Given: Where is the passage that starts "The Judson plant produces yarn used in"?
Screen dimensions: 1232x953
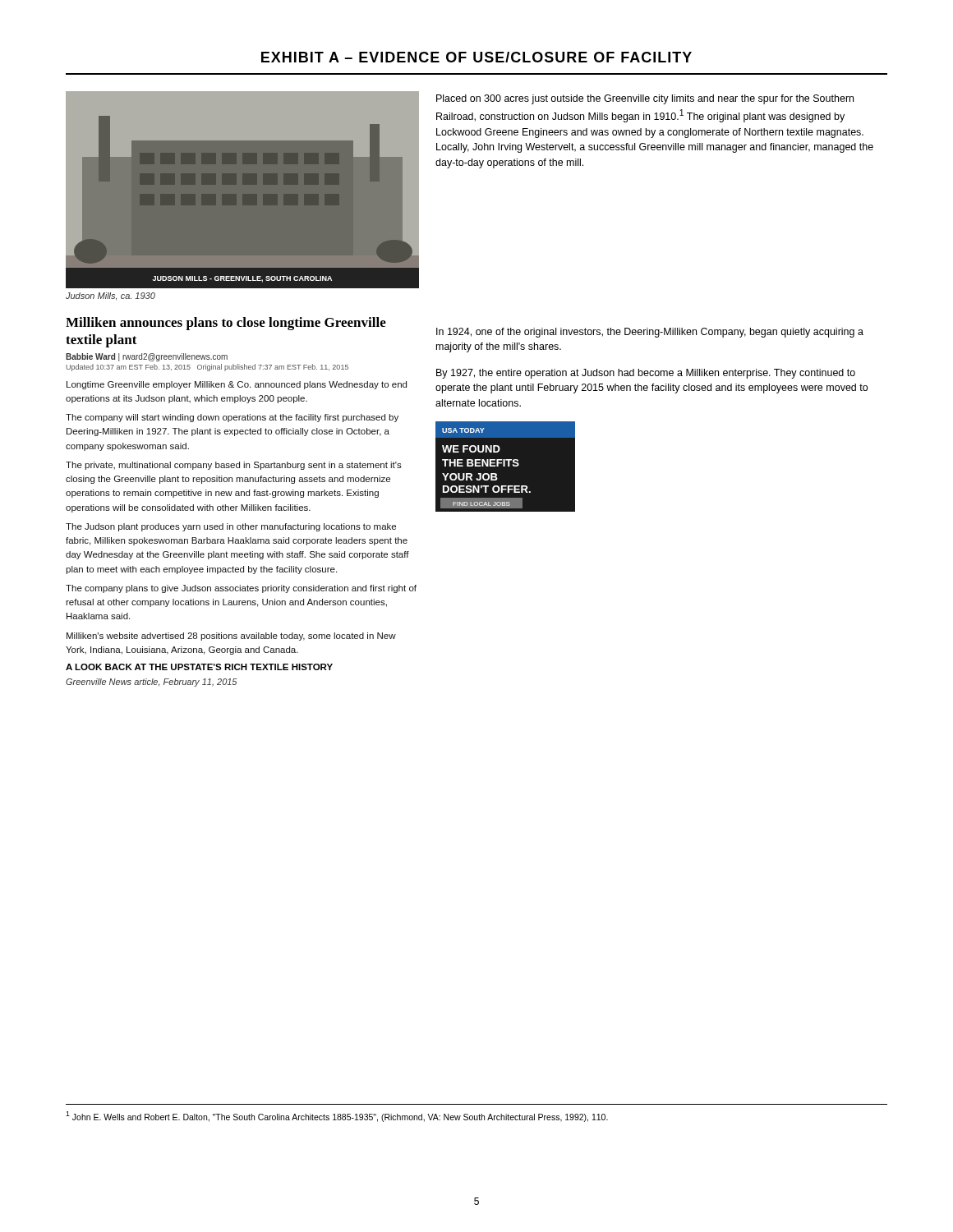Looking at the screenshot, I should 237,548.
